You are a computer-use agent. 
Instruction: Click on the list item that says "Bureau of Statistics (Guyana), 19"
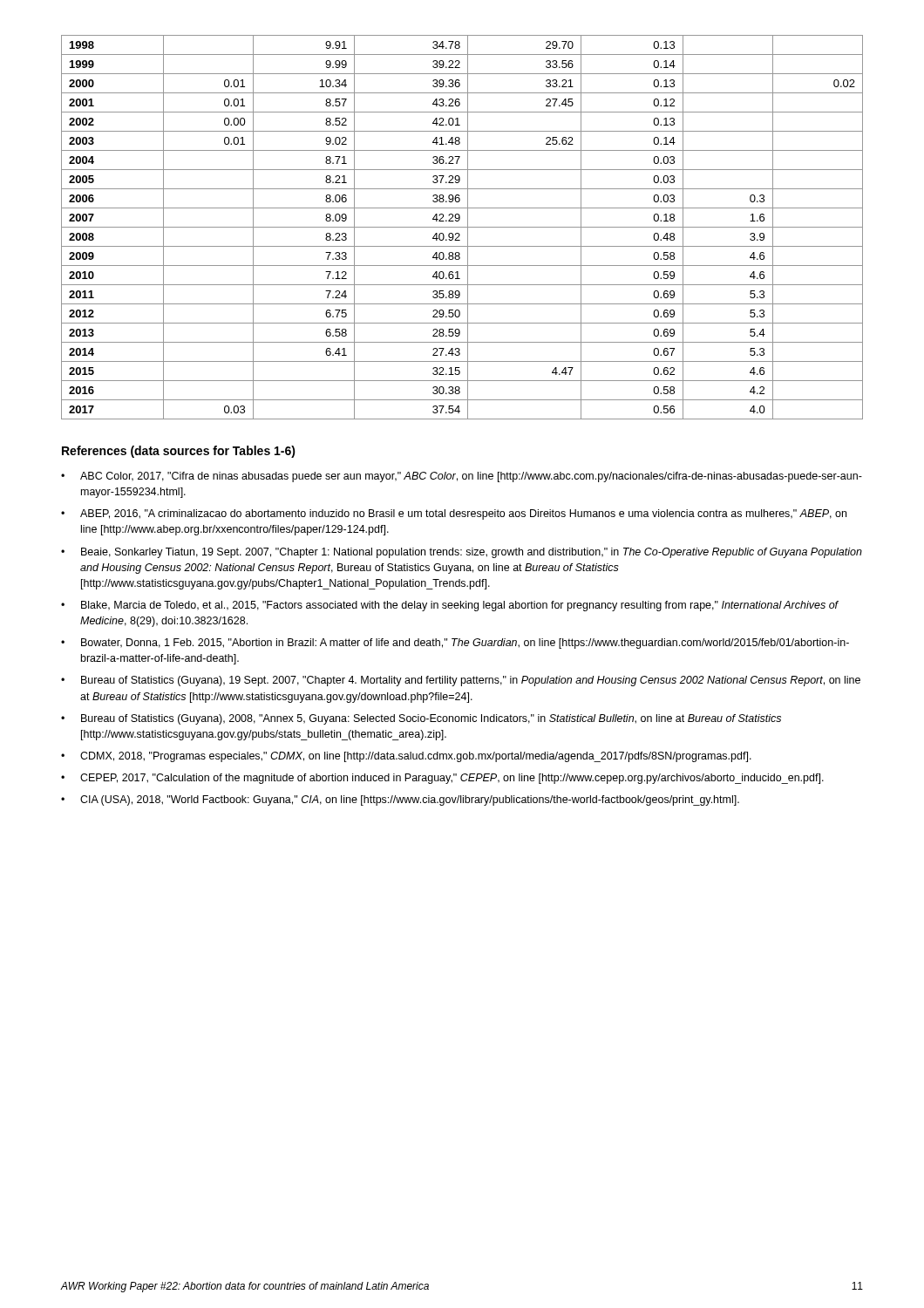[x=472, y=688]
